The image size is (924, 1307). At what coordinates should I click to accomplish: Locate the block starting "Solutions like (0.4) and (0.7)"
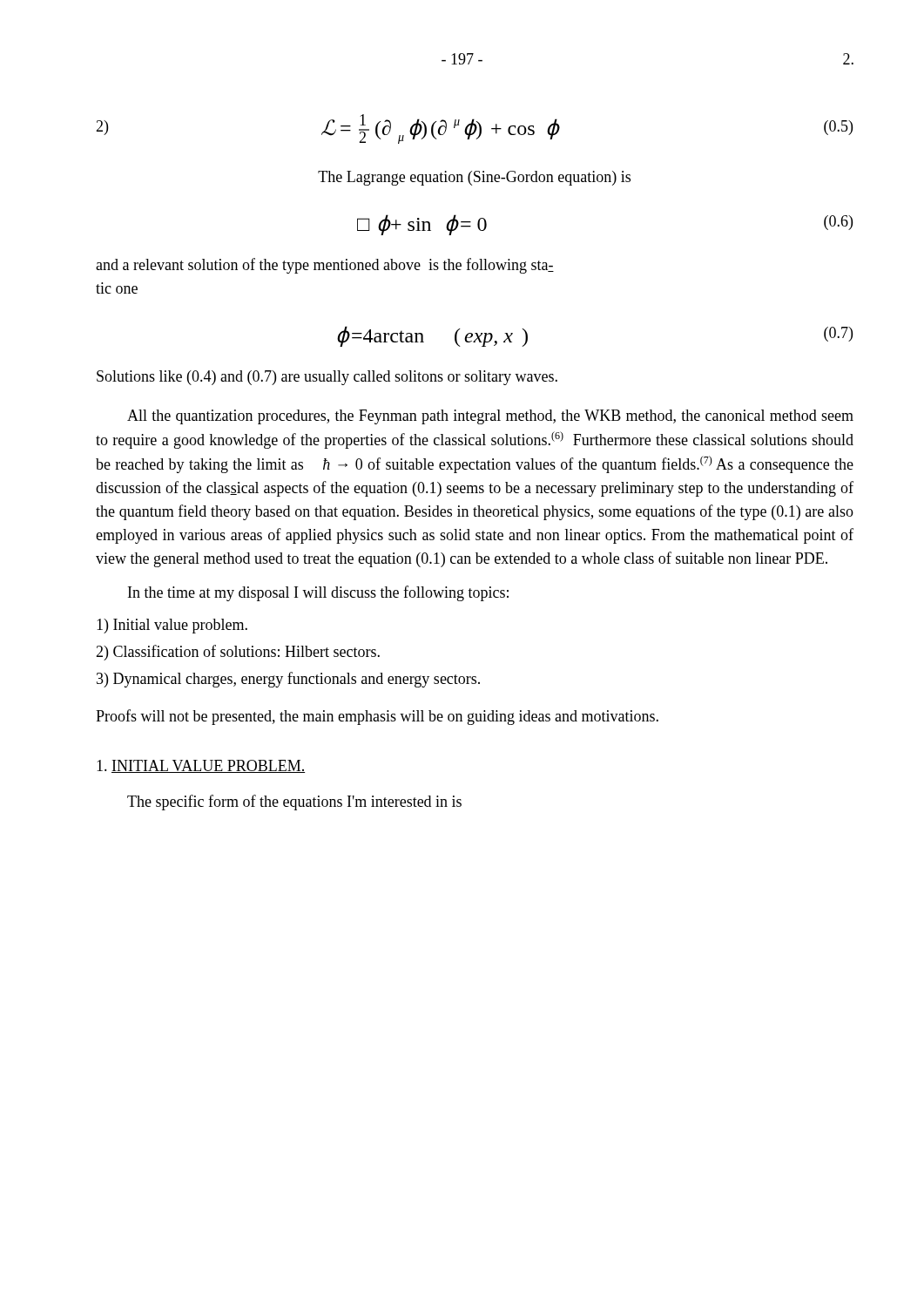click(x=327, y=376)
